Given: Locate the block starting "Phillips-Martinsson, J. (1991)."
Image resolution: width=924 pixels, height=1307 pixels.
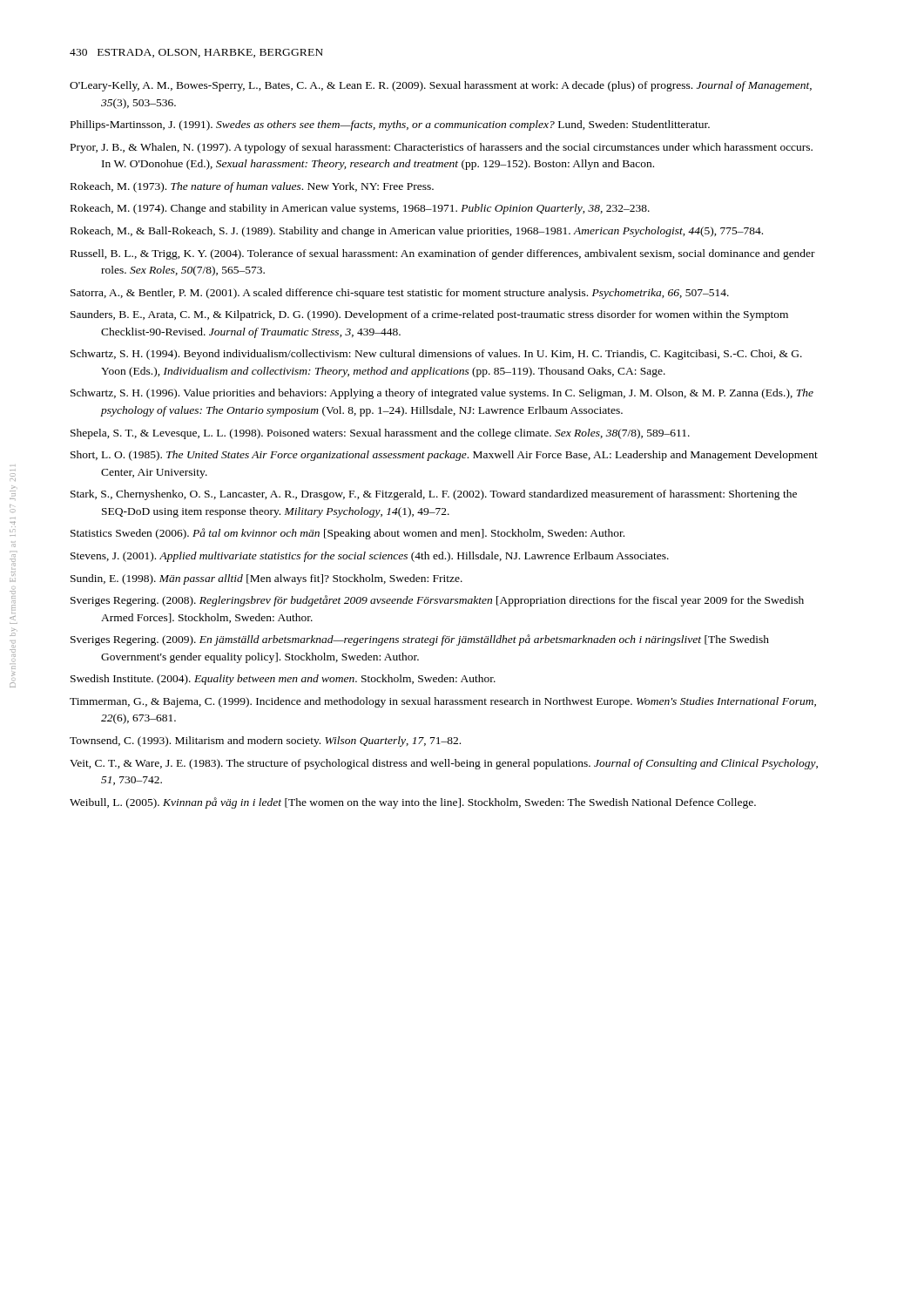Looking at the screenshot, I should 390,124.
